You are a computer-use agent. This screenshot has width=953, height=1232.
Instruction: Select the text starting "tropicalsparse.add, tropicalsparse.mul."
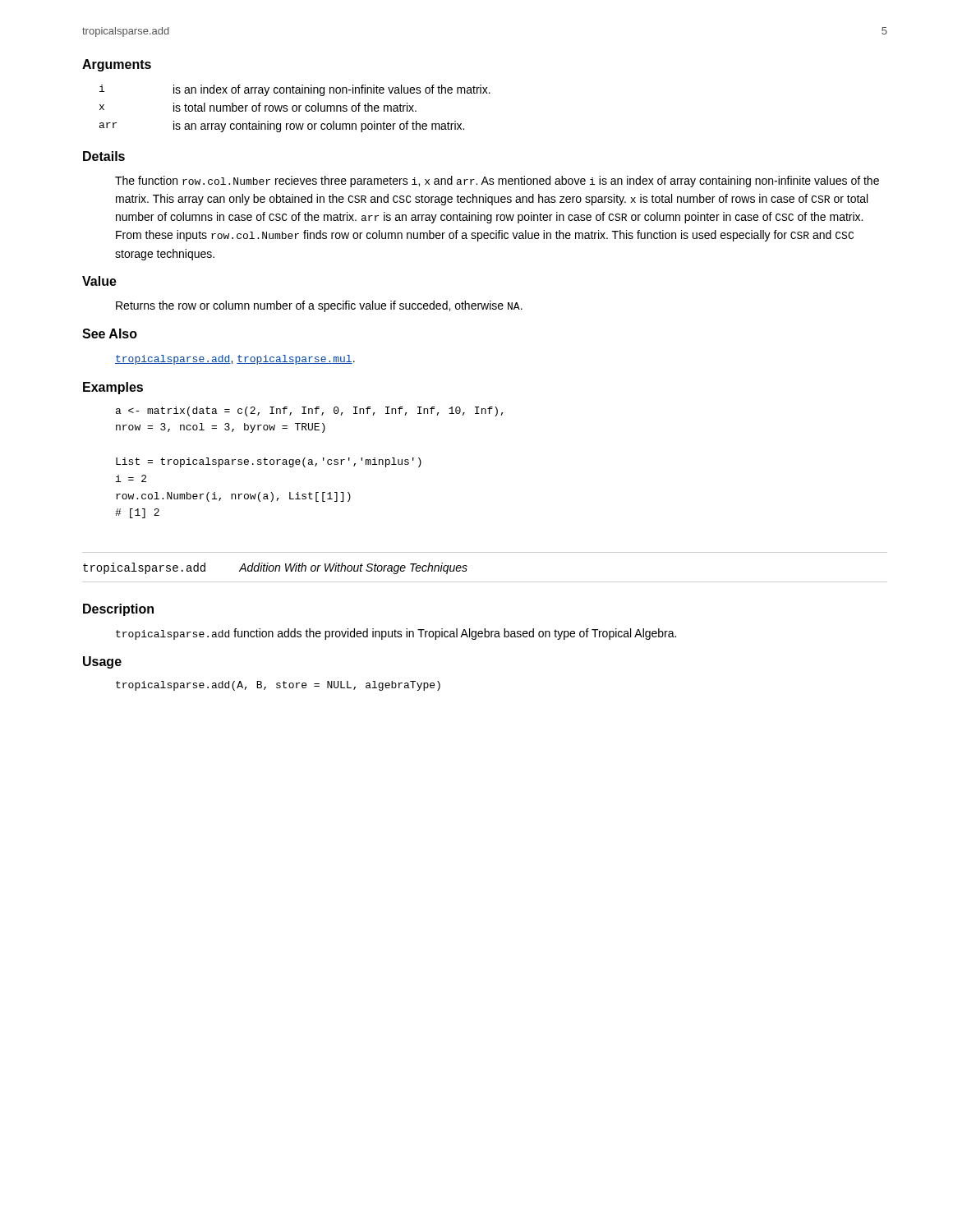[235, 359]
